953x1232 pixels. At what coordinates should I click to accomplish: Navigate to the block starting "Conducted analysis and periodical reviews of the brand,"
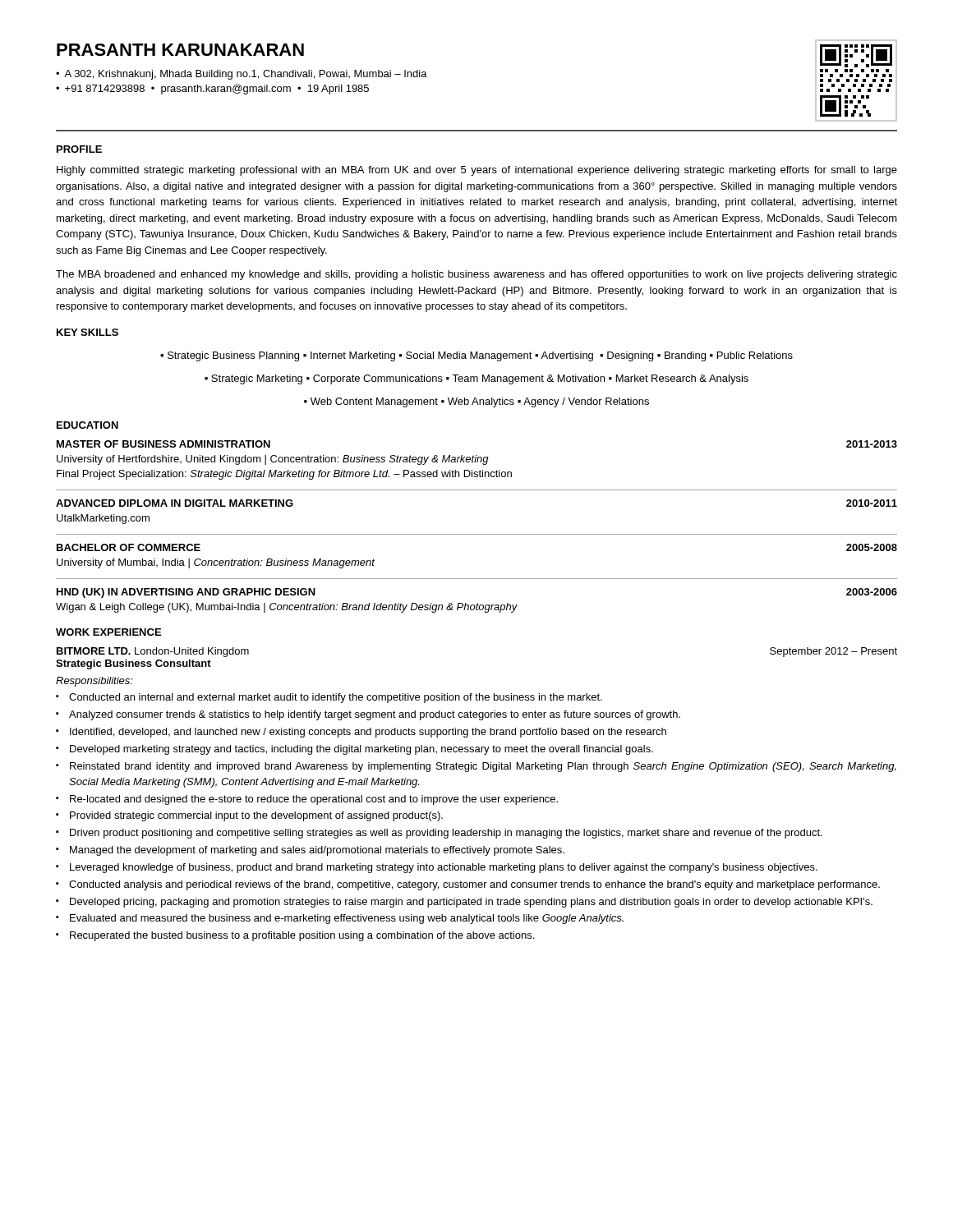pos(476,885)
